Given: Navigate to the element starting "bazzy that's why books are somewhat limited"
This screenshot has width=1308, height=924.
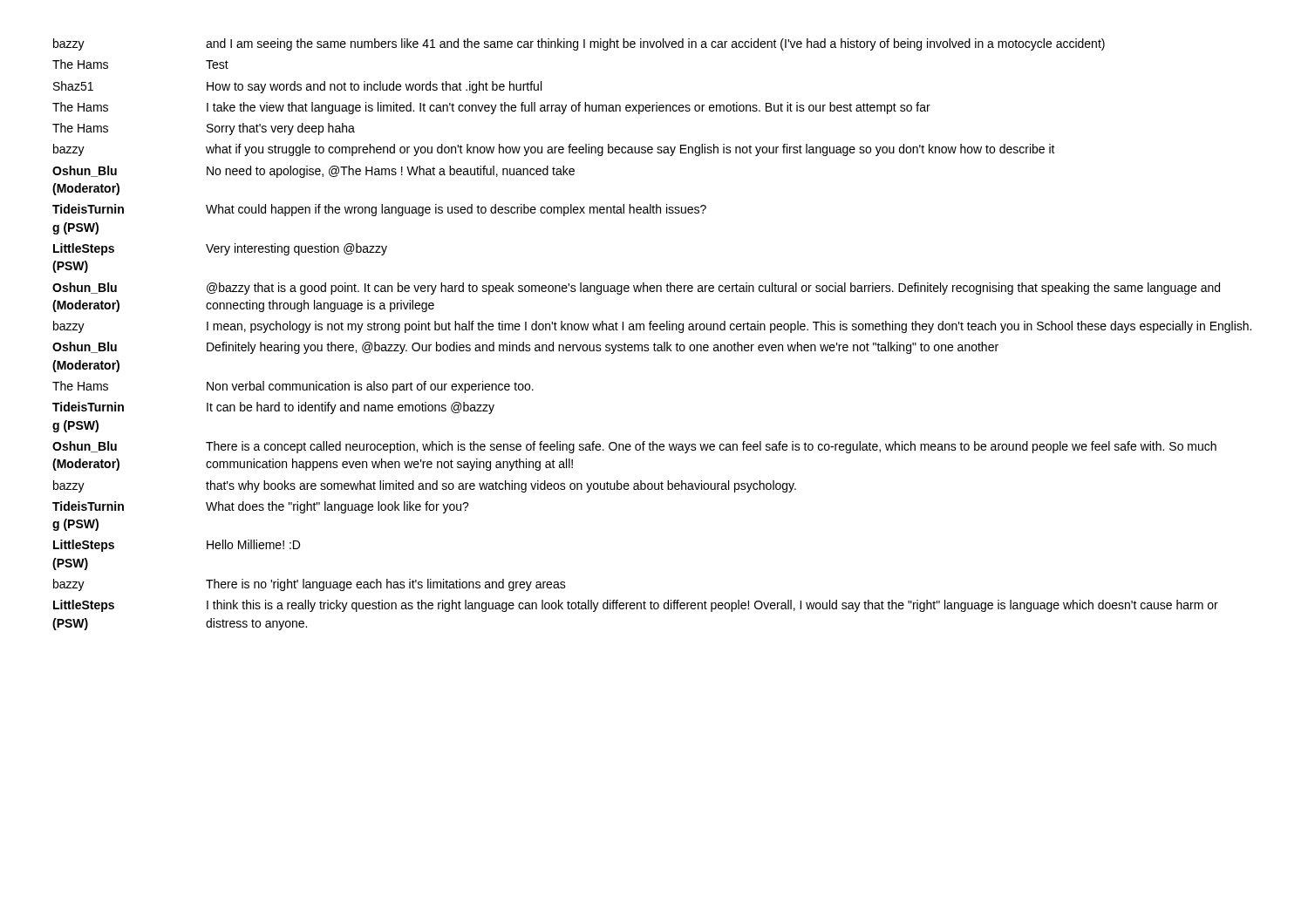Looking at the screenshot, I should [654, 485].
